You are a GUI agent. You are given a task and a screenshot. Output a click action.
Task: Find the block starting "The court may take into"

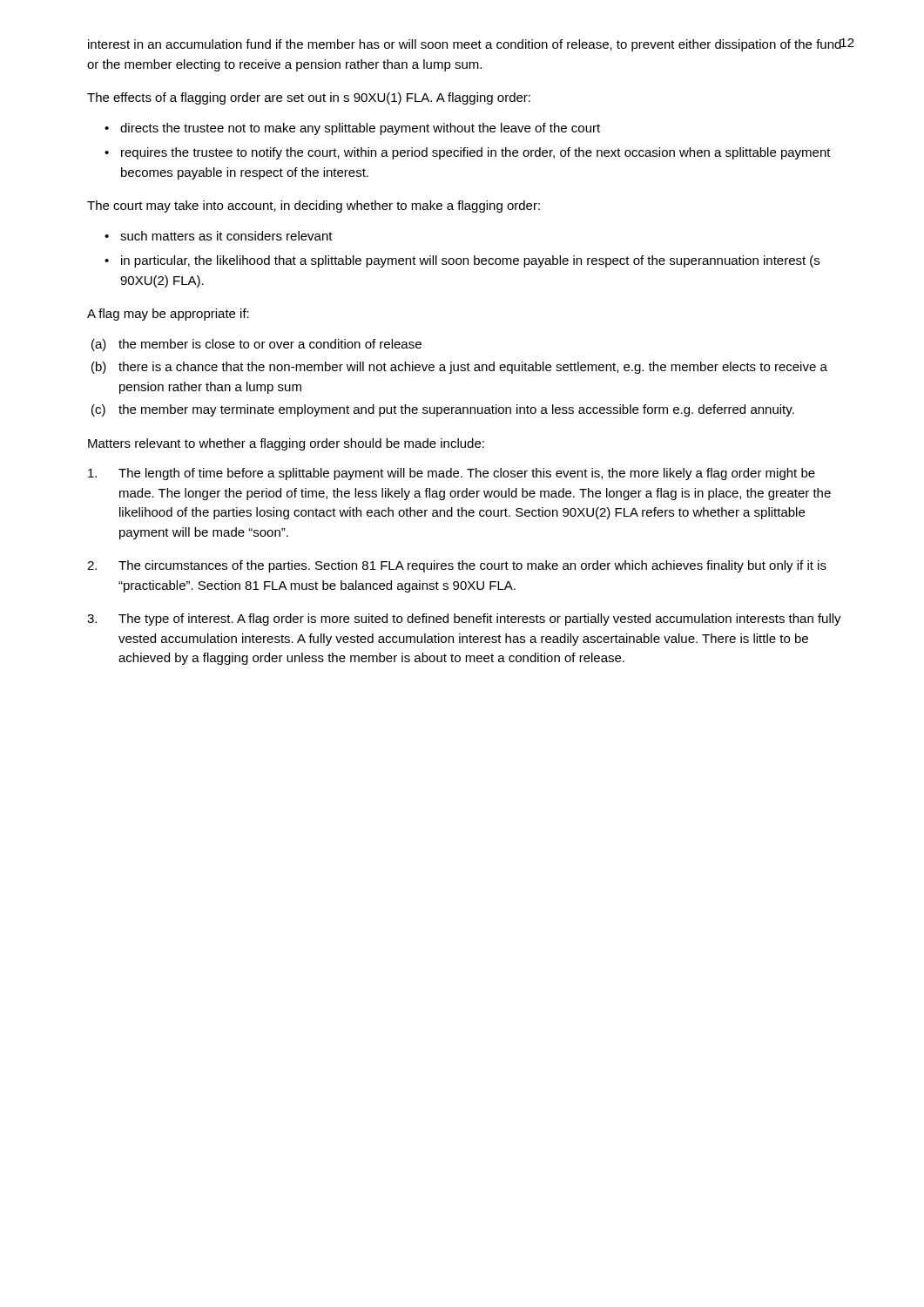click(x=314, y=205)
